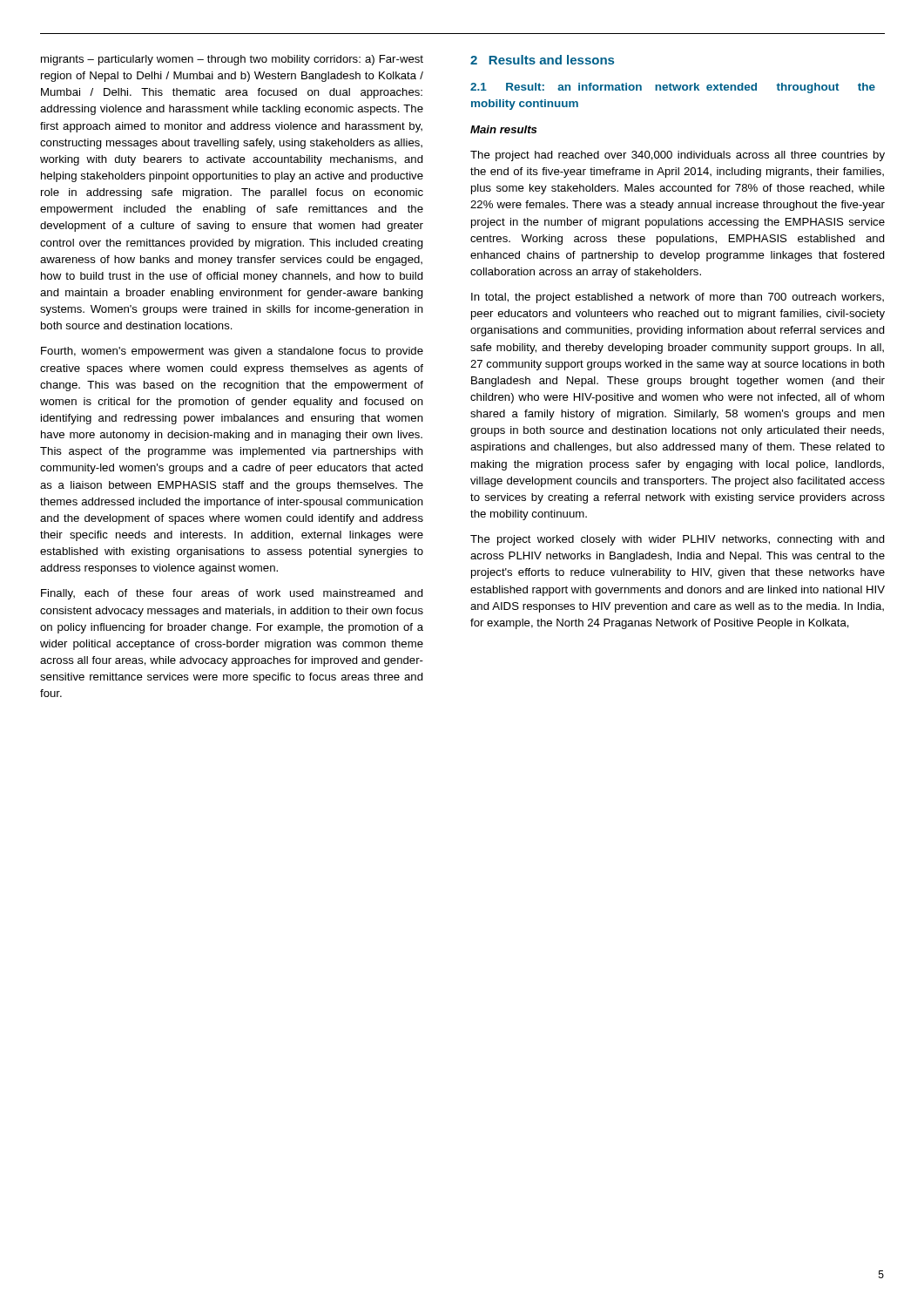
Task: Find the element starting "The project worked closely with wider PLHIV"
Action: 678,581
